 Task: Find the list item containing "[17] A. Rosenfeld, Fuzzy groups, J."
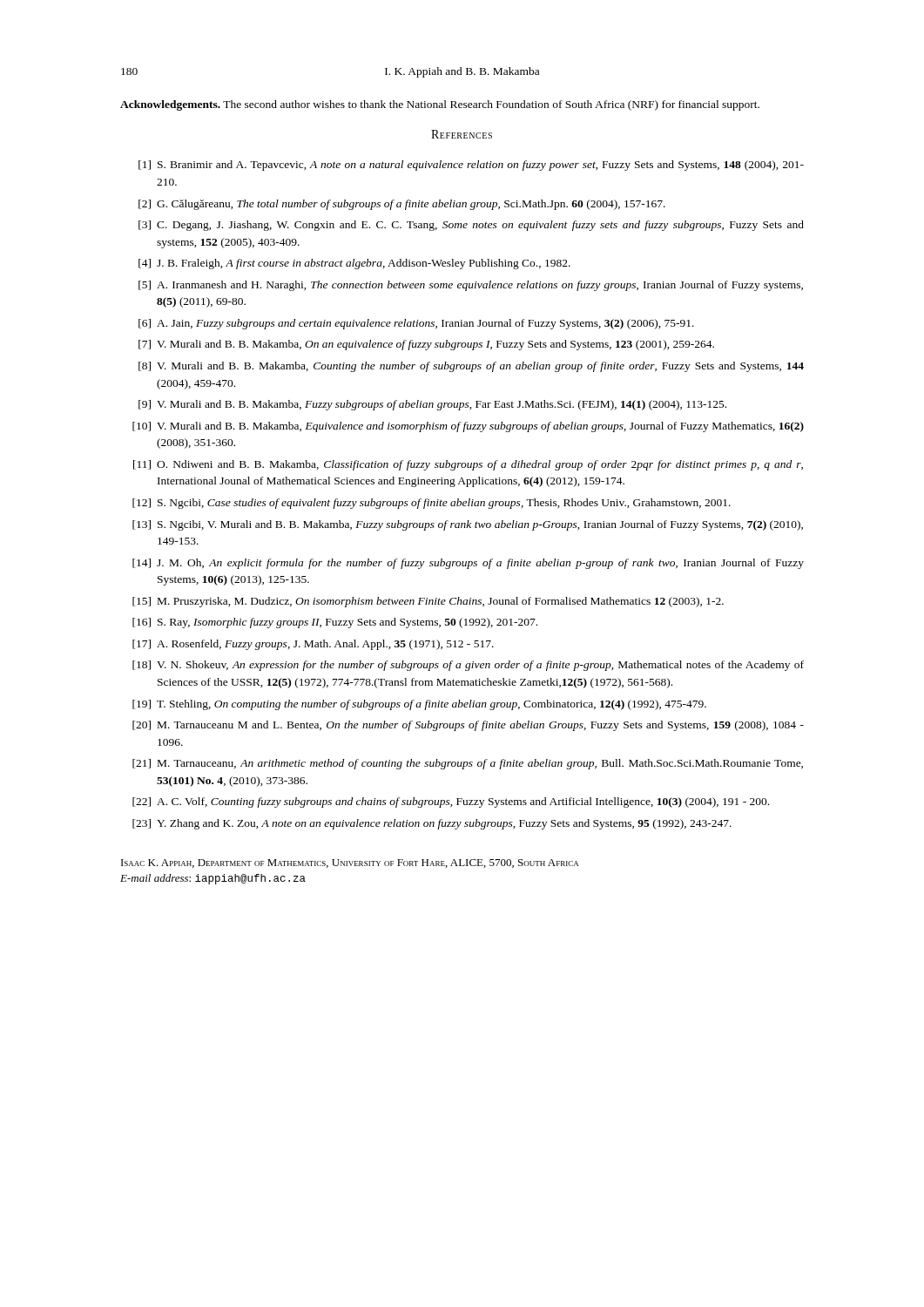pos(462,644)
